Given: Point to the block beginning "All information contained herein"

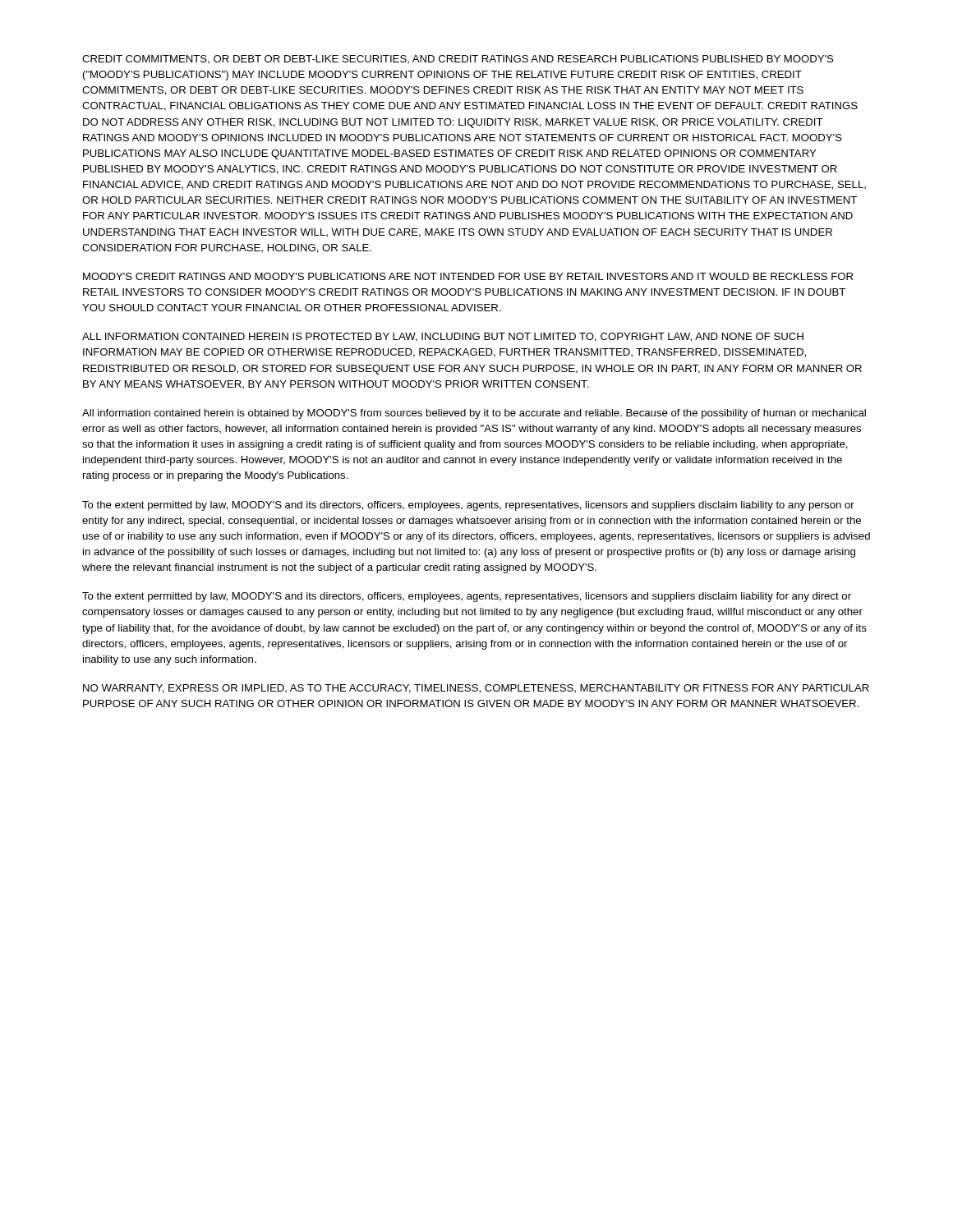Looking at the screenshot, I should click(x=474, y=444).
